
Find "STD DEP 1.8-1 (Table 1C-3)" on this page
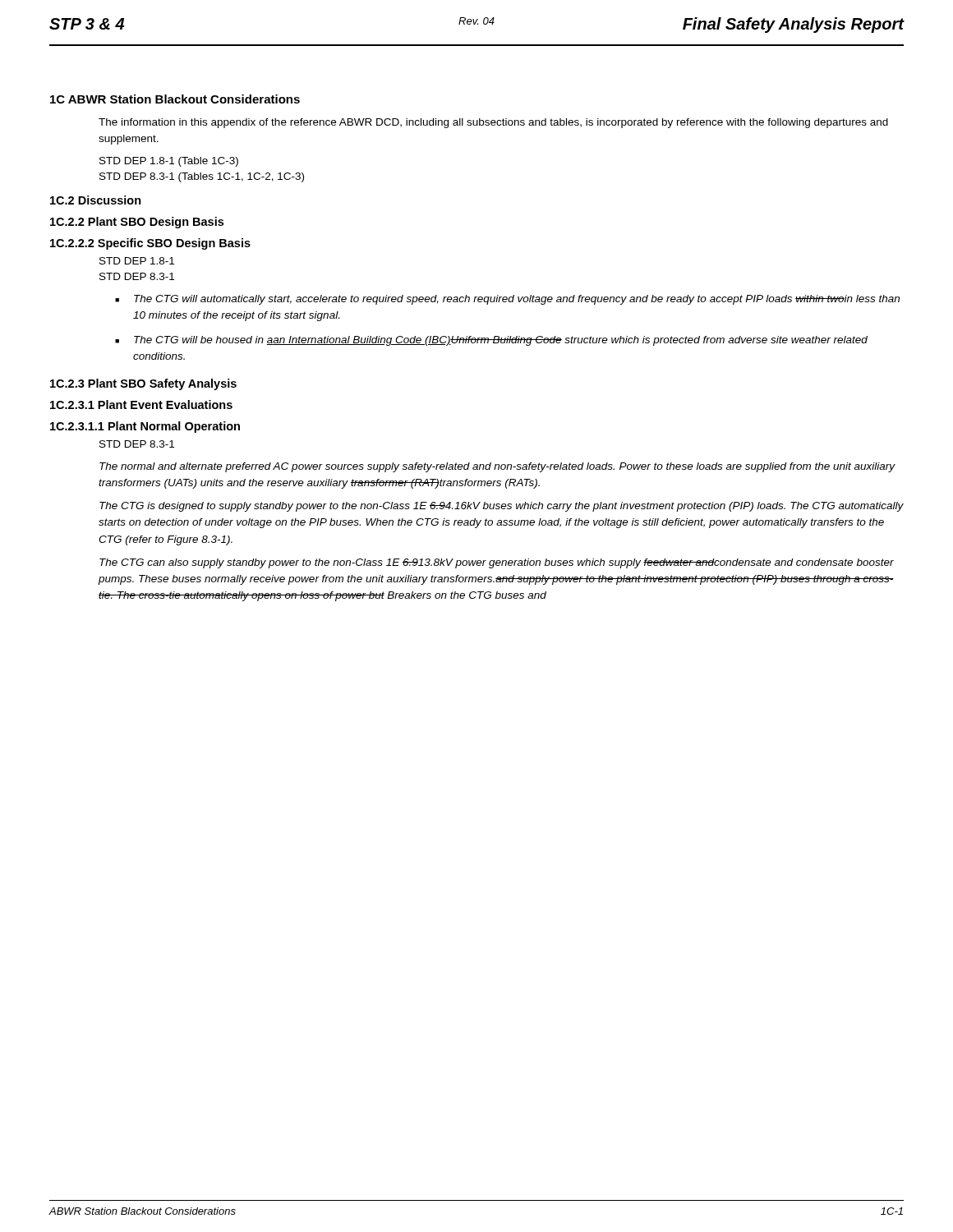pyautogui.click(x=169, y=160)
